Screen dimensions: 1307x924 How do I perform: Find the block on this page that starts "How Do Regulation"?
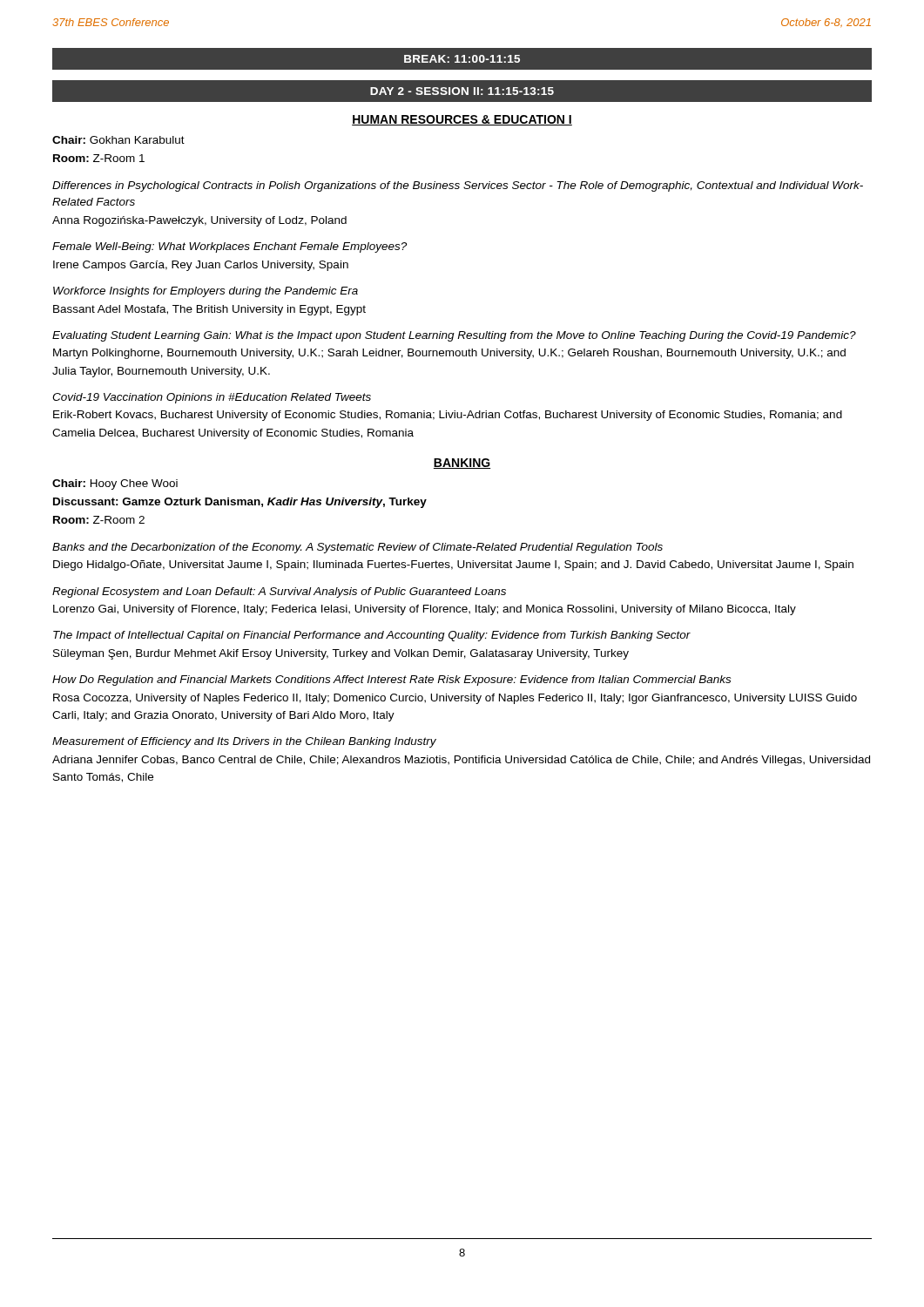(462, 698)
